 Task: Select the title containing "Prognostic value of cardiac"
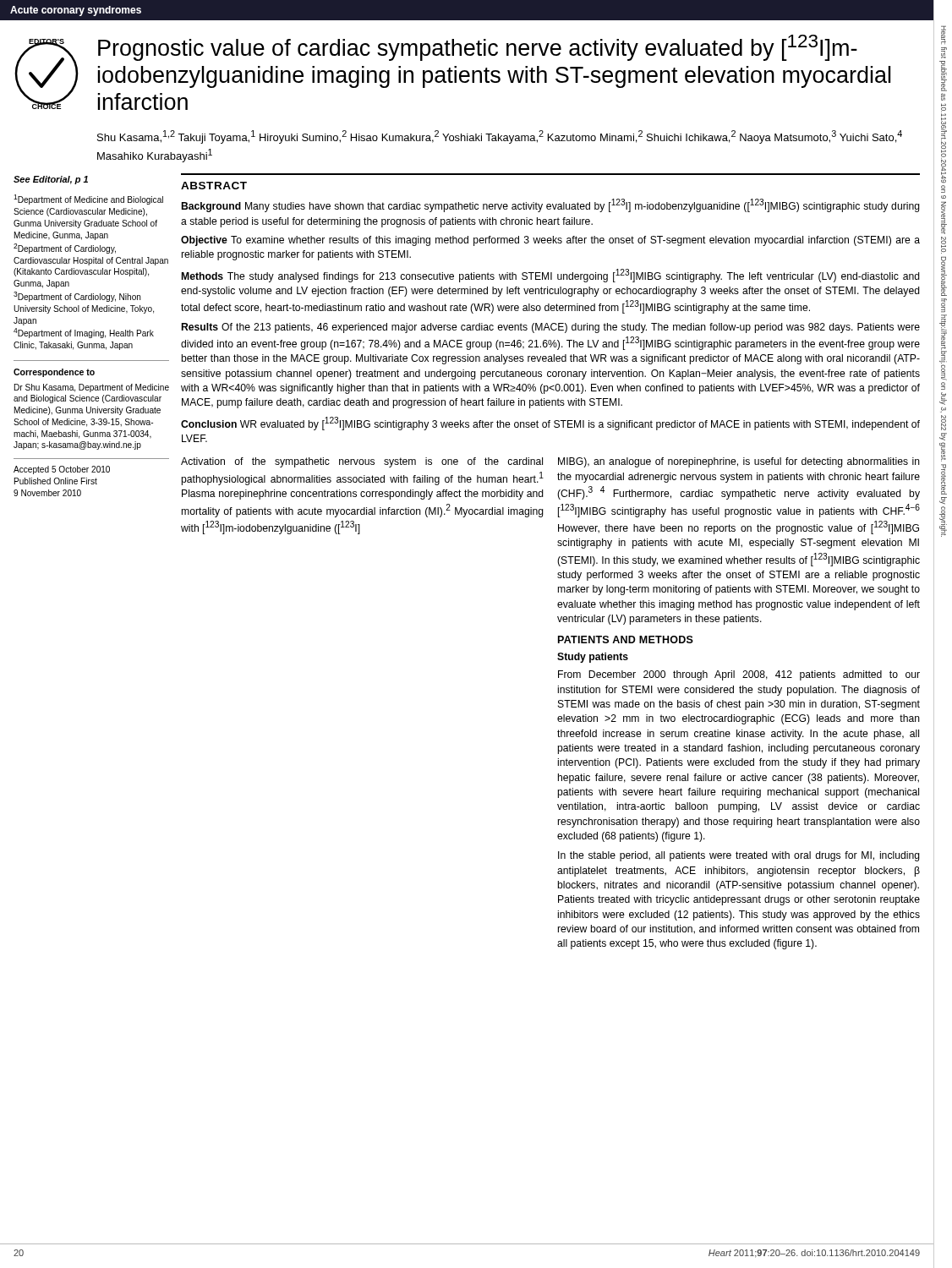pos(478,48)
